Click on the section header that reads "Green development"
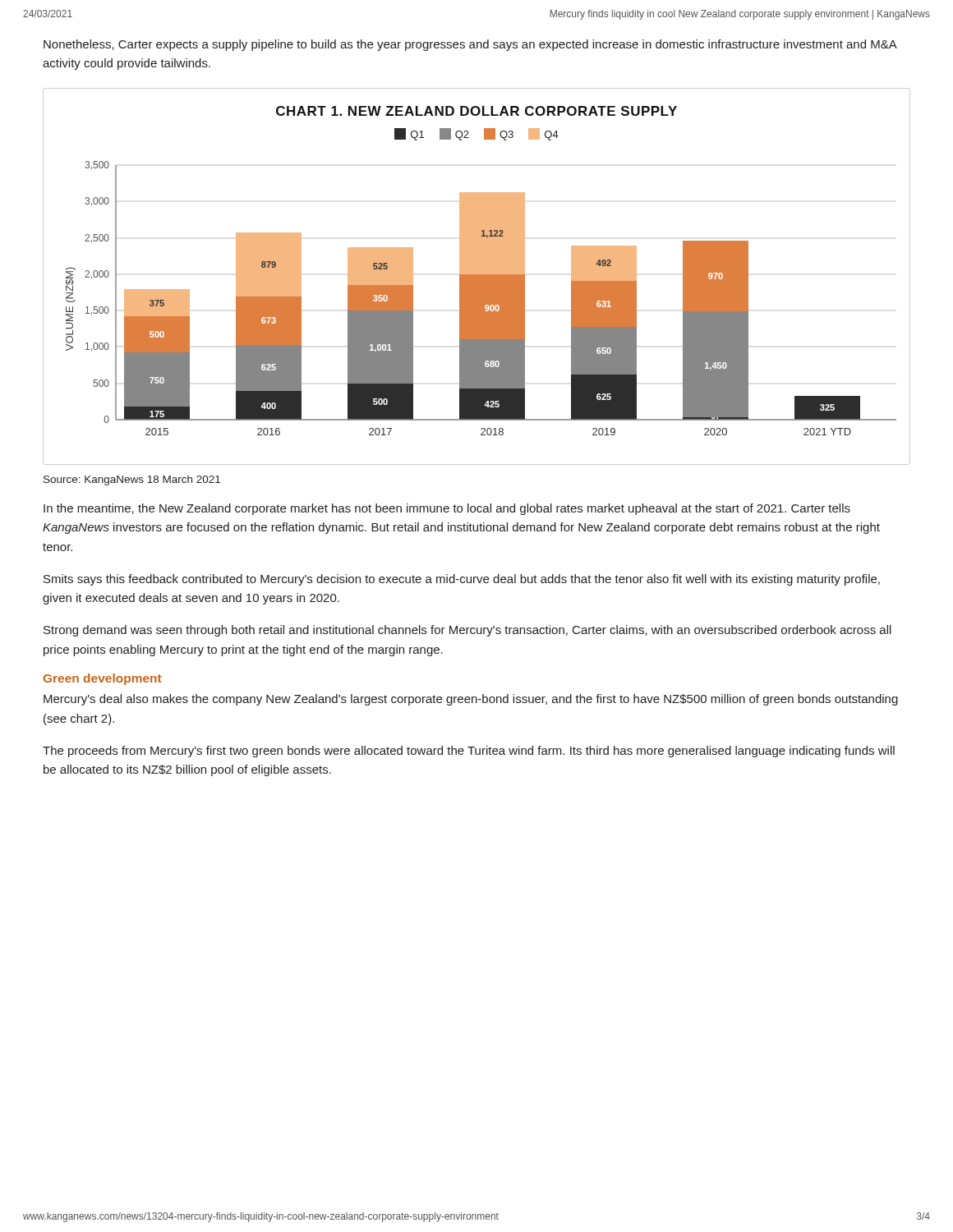 pos(102,678)
